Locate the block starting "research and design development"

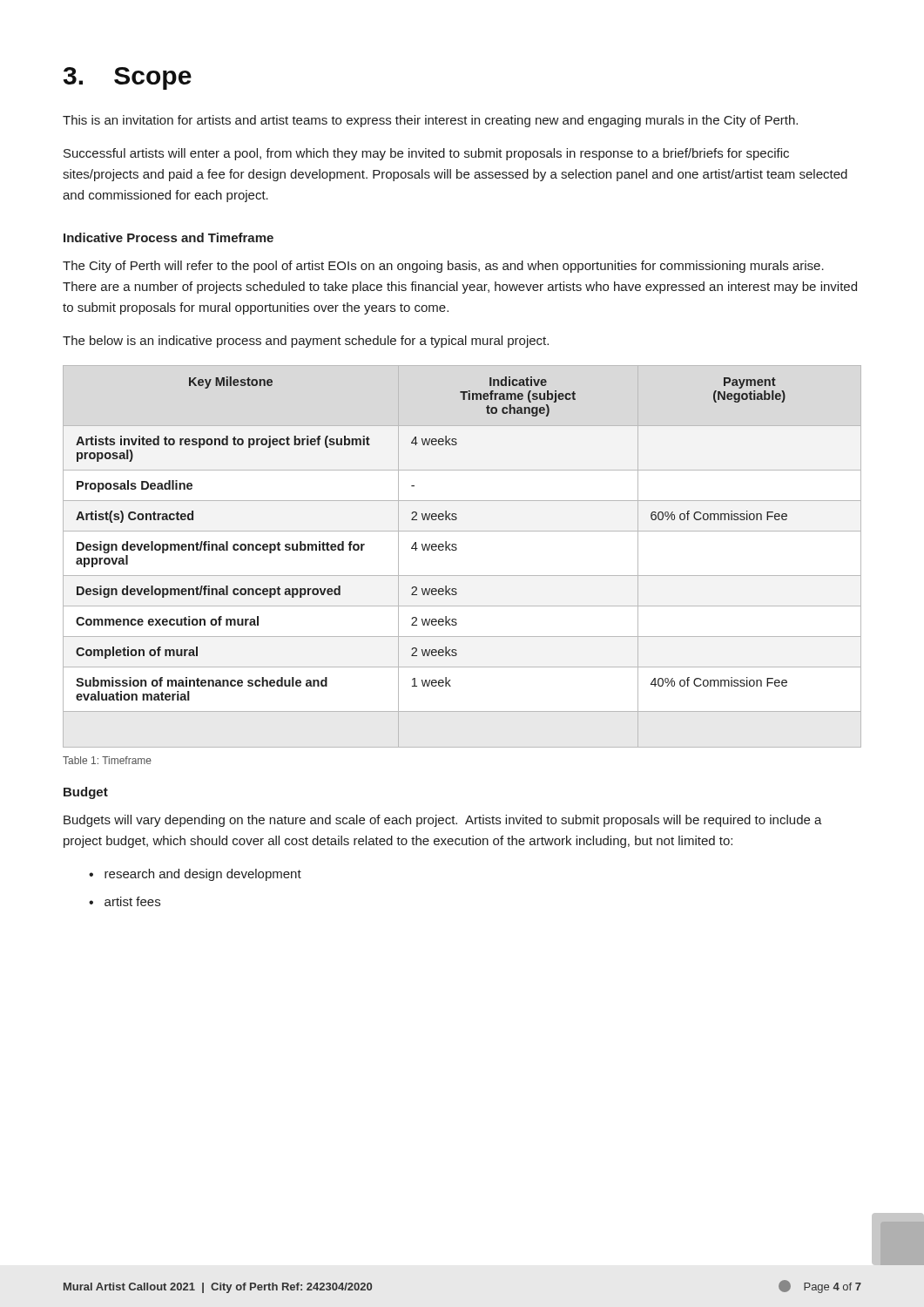click(203, 874)
